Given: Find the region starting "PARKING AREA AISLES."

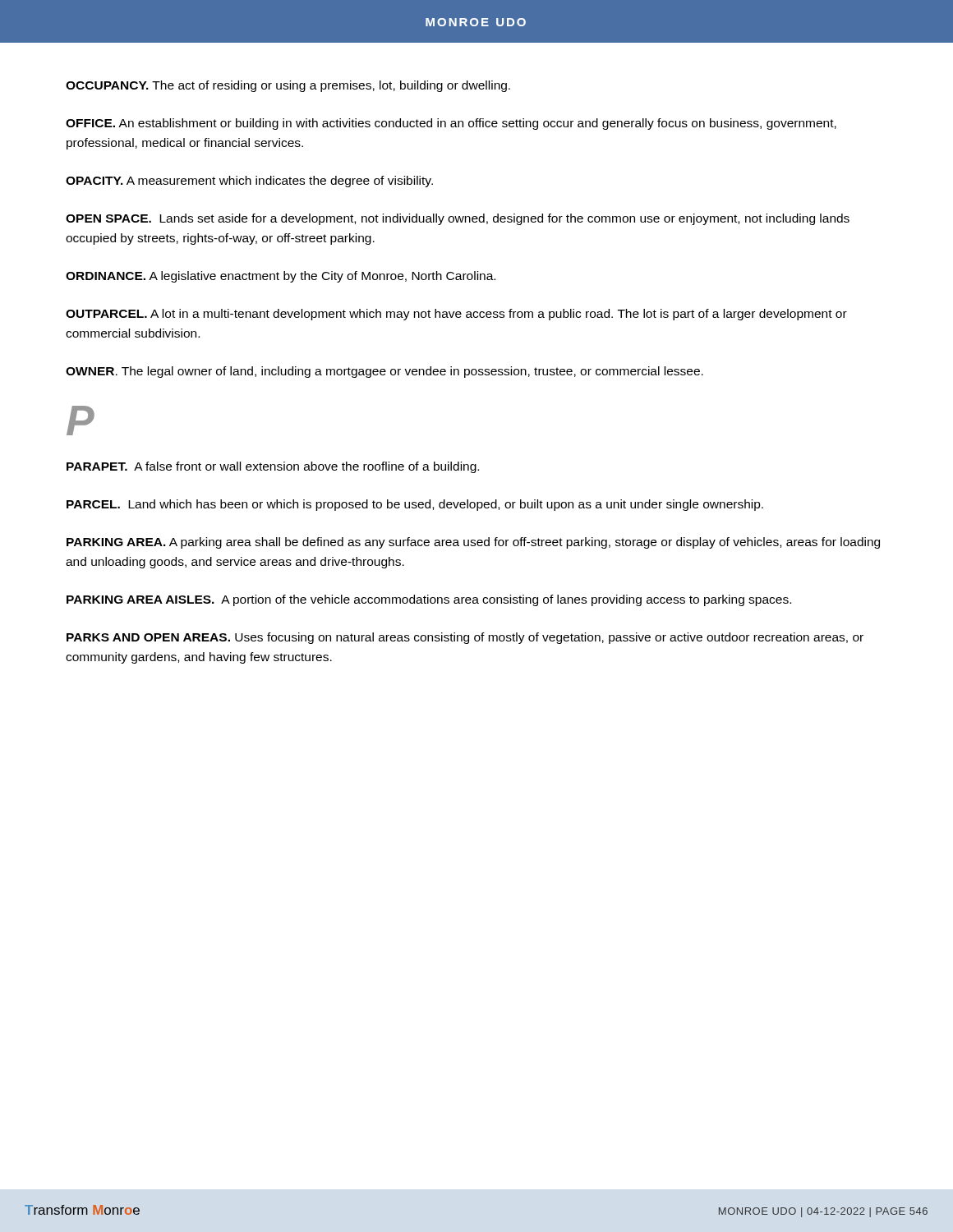Looking at the screenshot, I should pyautogui.click(x=429, y=599).
